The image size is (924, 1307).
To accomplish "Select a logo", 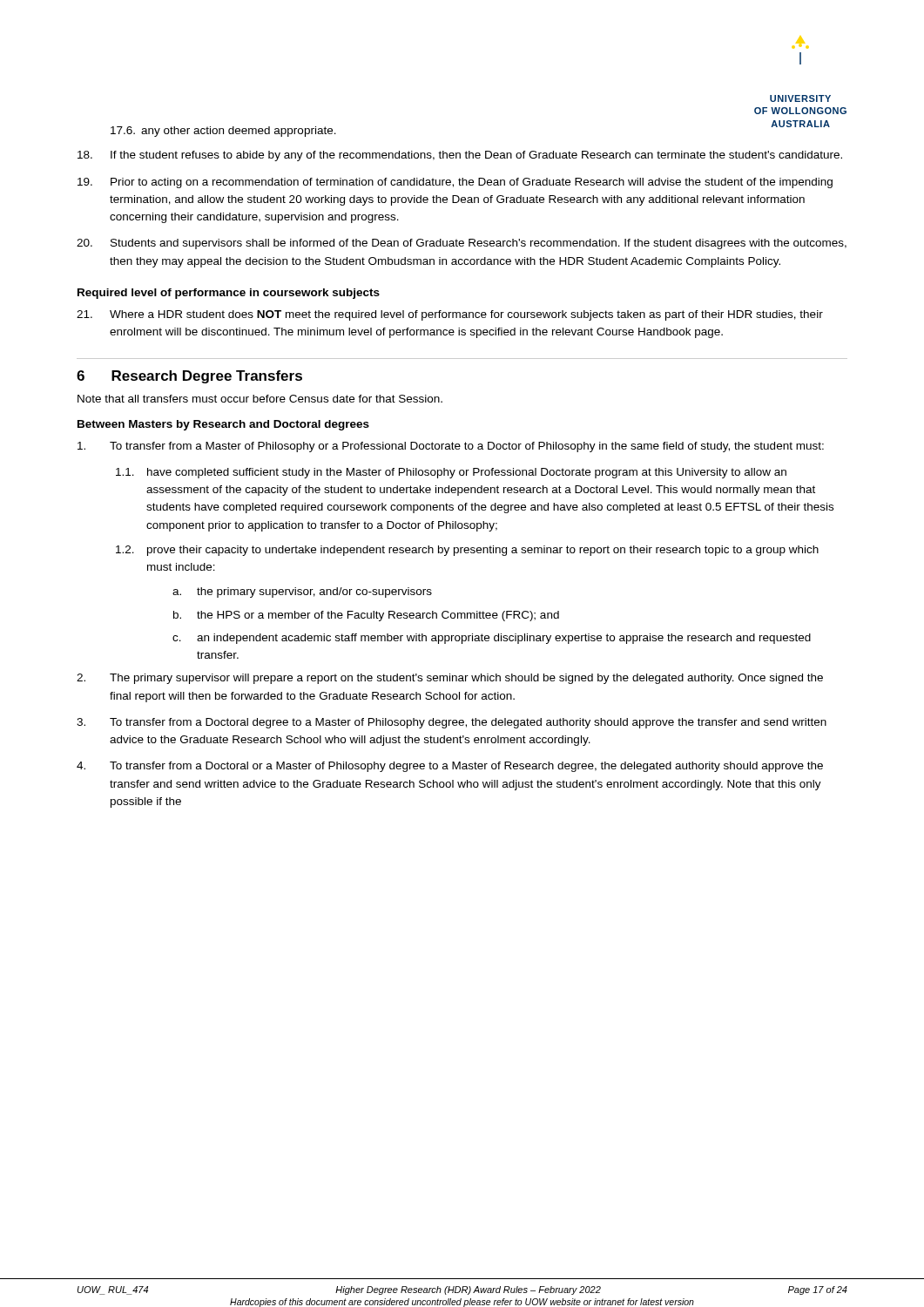I will click(801, 78).
